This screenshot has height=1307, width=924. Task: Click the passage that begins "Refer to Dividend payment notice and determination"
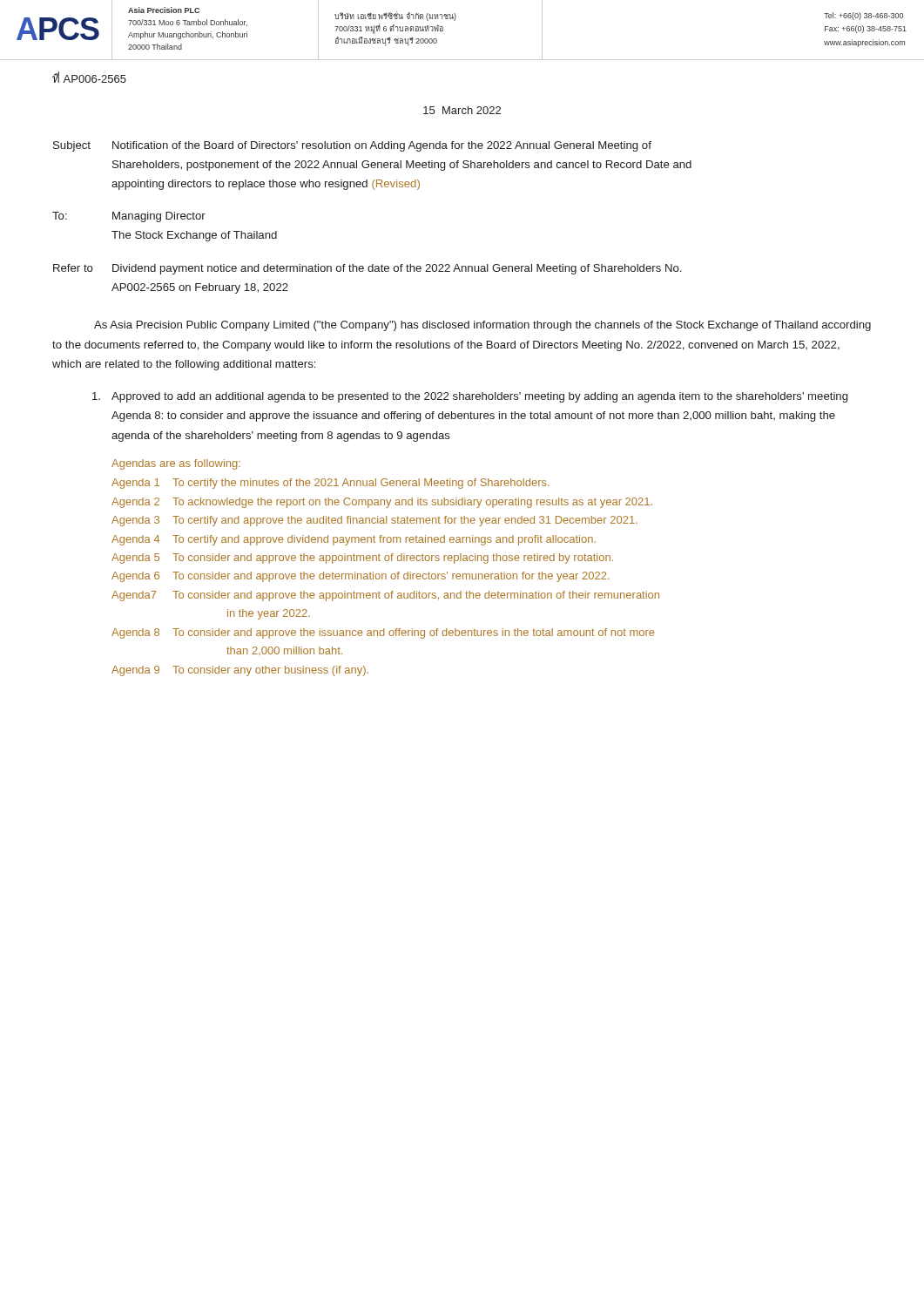[462, 278]
